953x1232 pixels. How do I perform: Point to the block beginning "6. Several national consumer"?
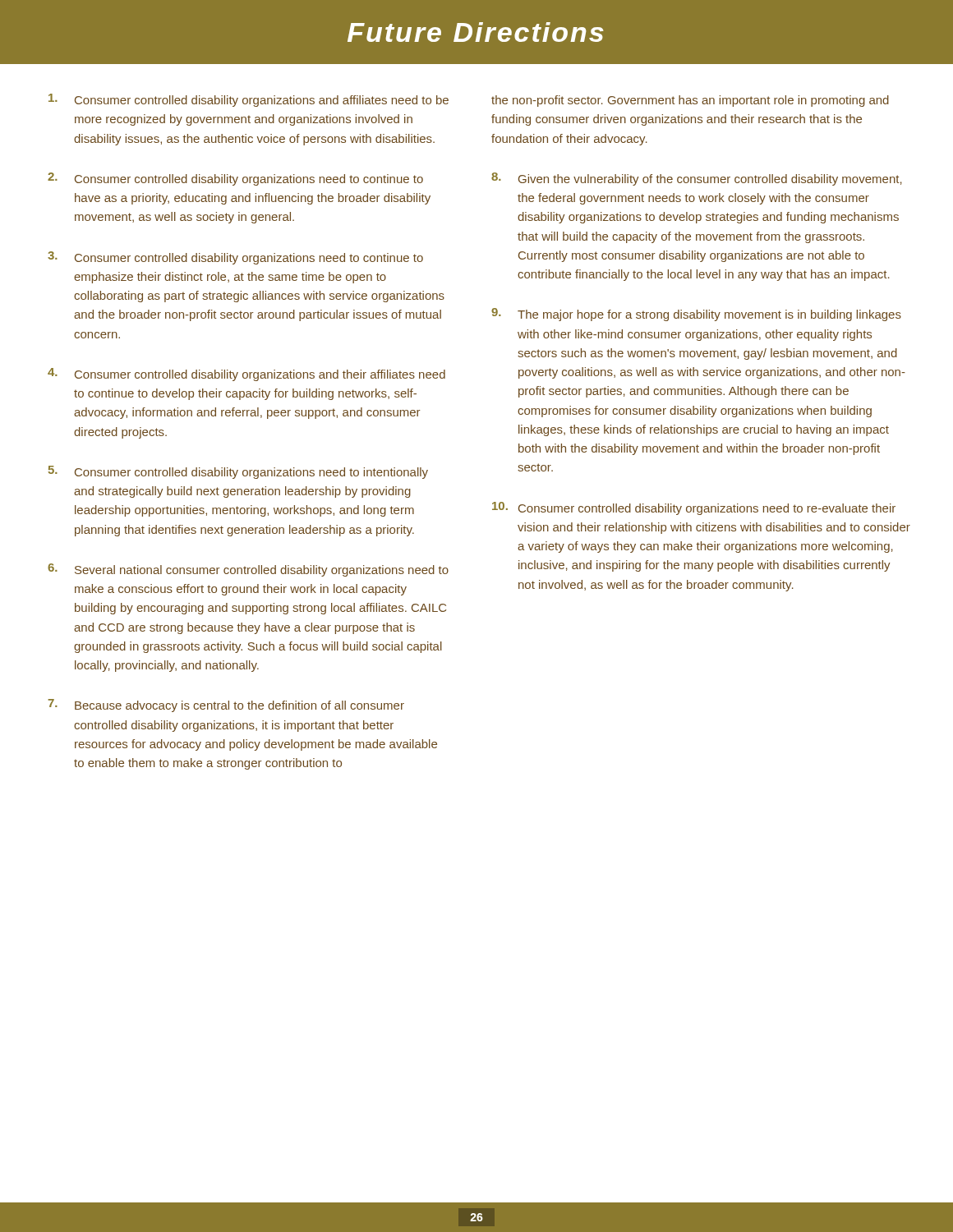click(x=249, y=617)
